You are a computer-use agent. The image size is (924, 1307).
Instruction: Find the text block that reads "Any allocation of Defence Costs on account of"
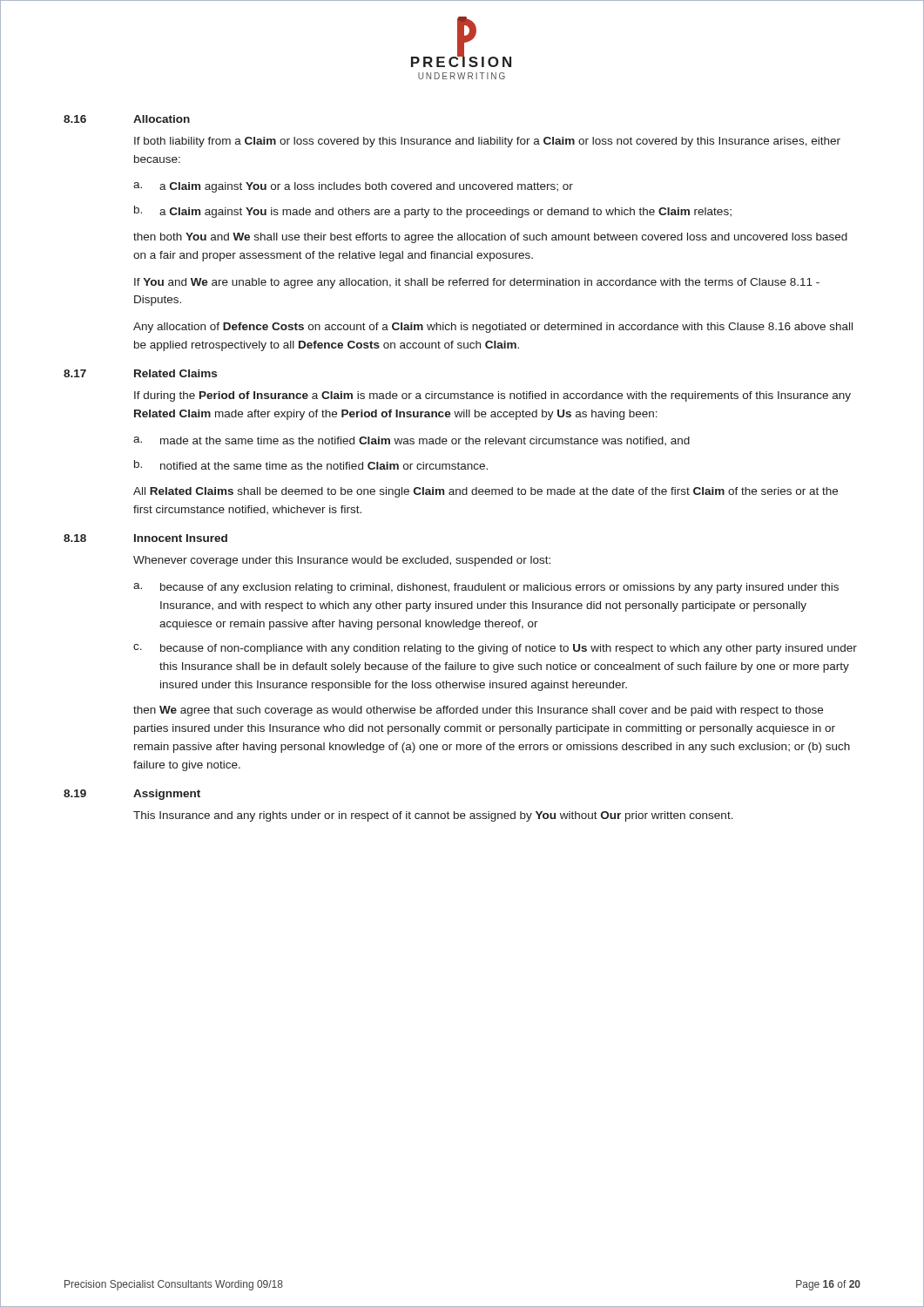pyautogui.click(x=493, y=336)
